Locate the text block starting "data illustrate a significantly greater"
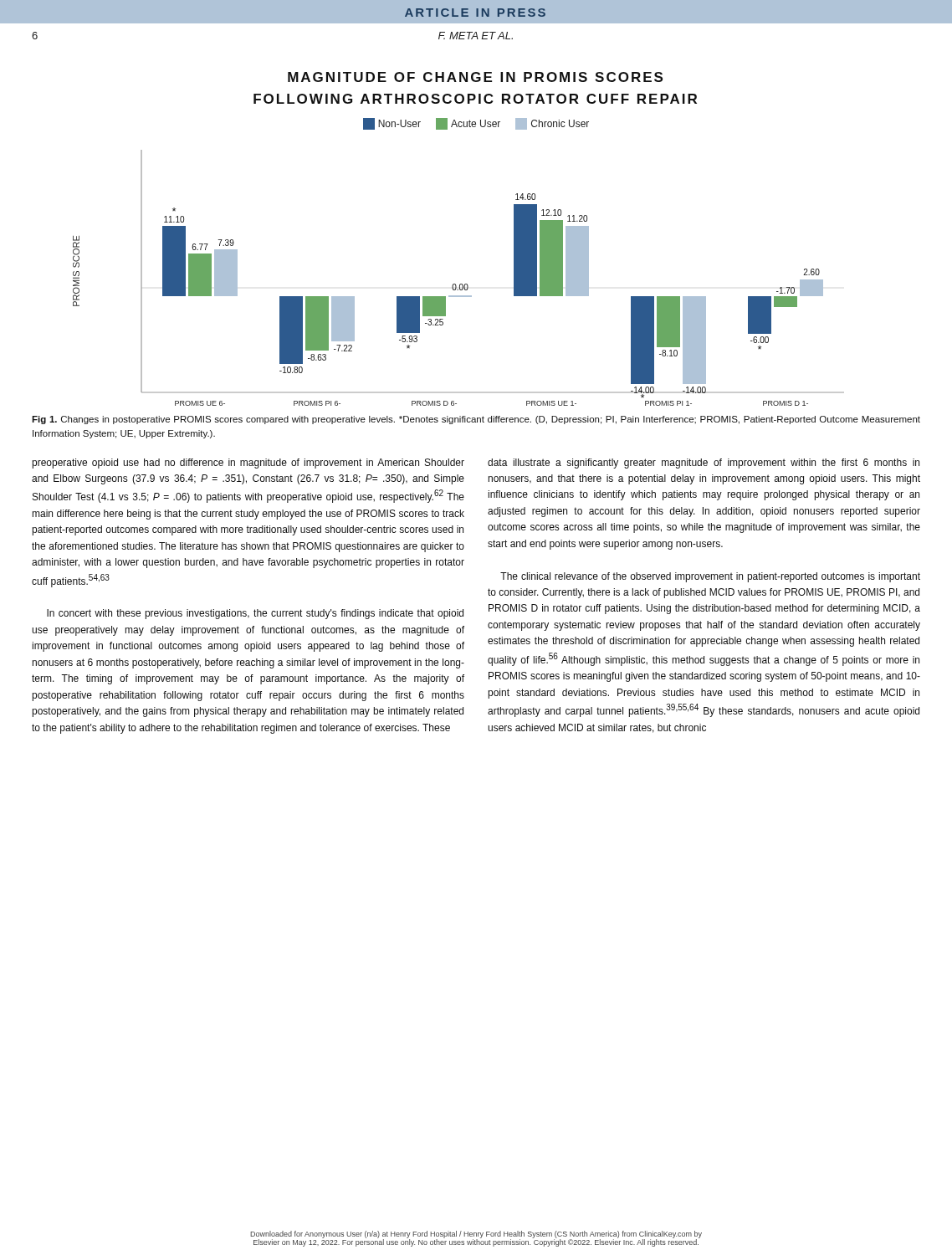The width and height of the screenshot is (952, 1255). [704, 595]
